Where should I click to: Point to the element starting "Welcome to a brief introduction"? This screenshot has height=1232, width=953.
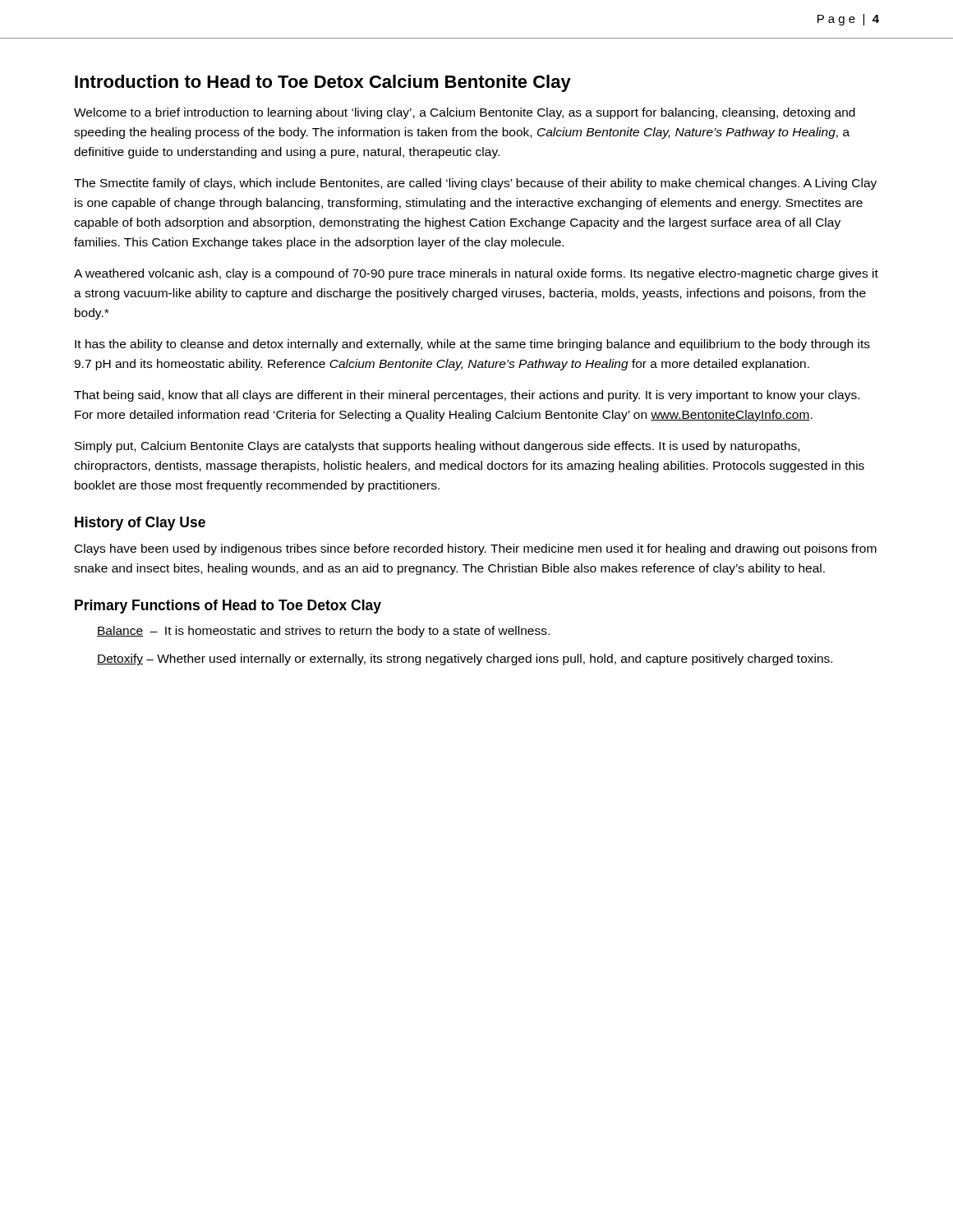pos(476,132)
